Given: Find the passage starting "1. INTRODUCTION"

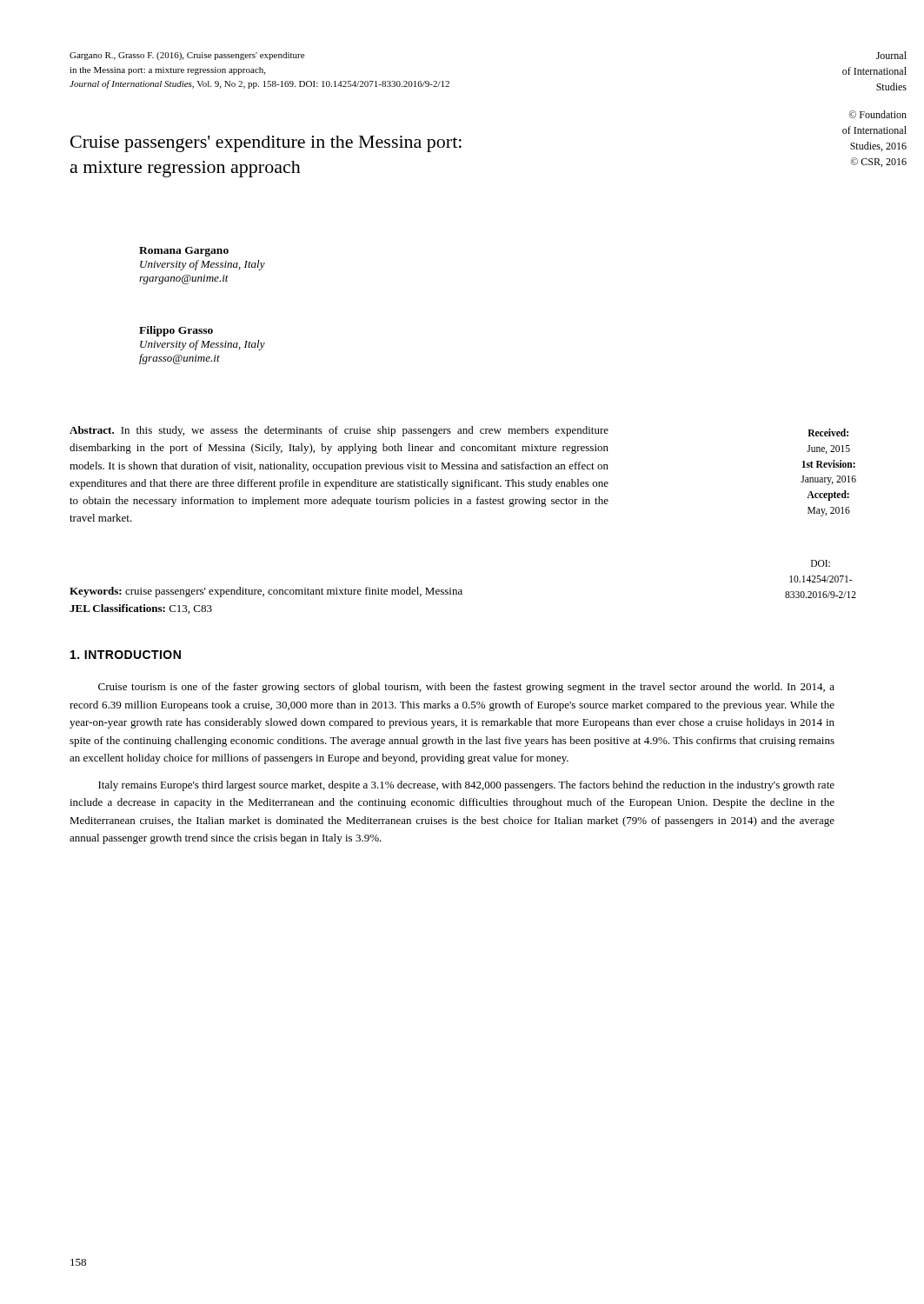Looking at the screenshot, I should [x=126, y=655].
